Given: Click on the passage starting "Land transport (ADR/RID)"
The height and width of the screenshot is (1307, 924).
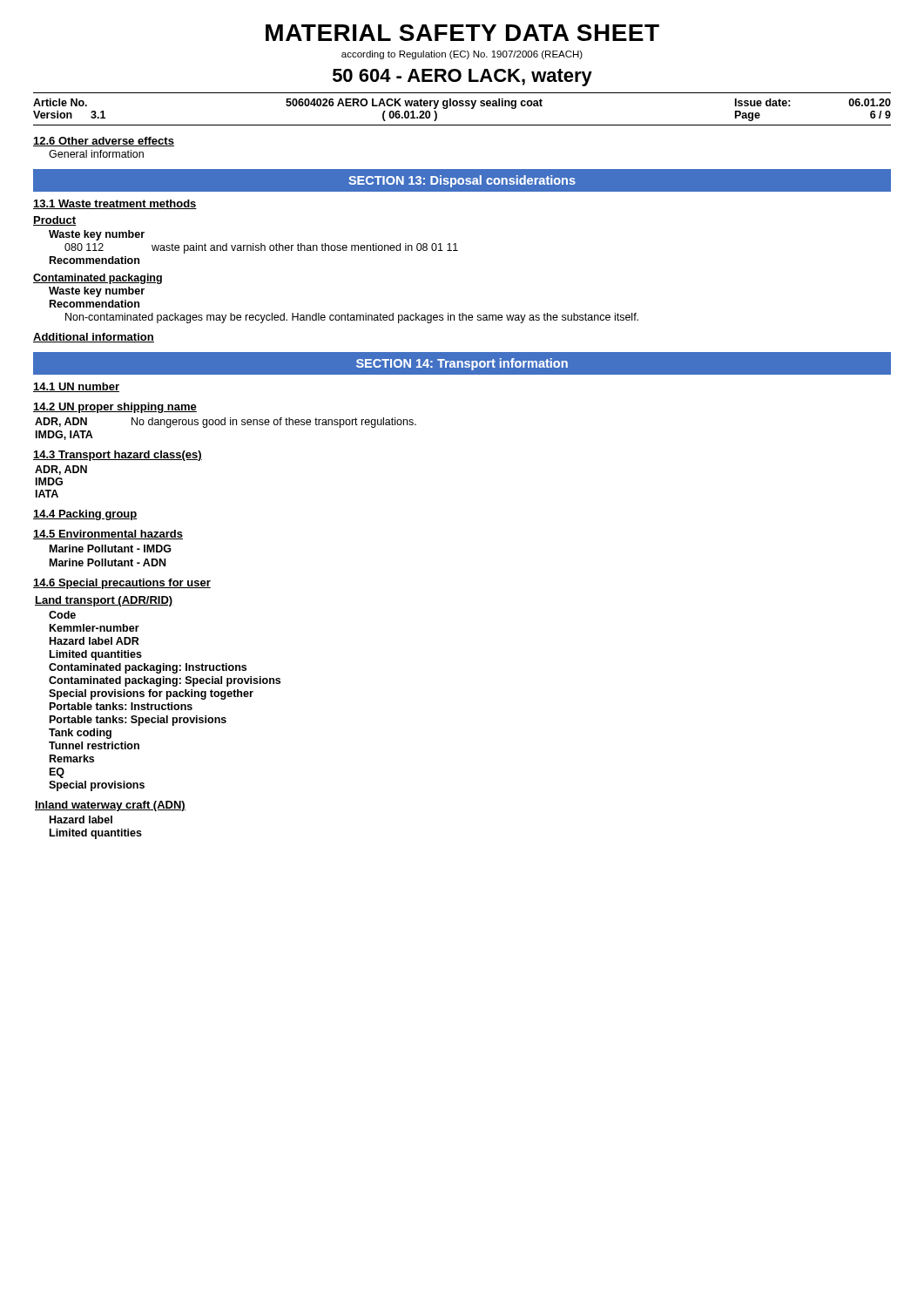Looking at the screenshot, I should coord(104,600).
